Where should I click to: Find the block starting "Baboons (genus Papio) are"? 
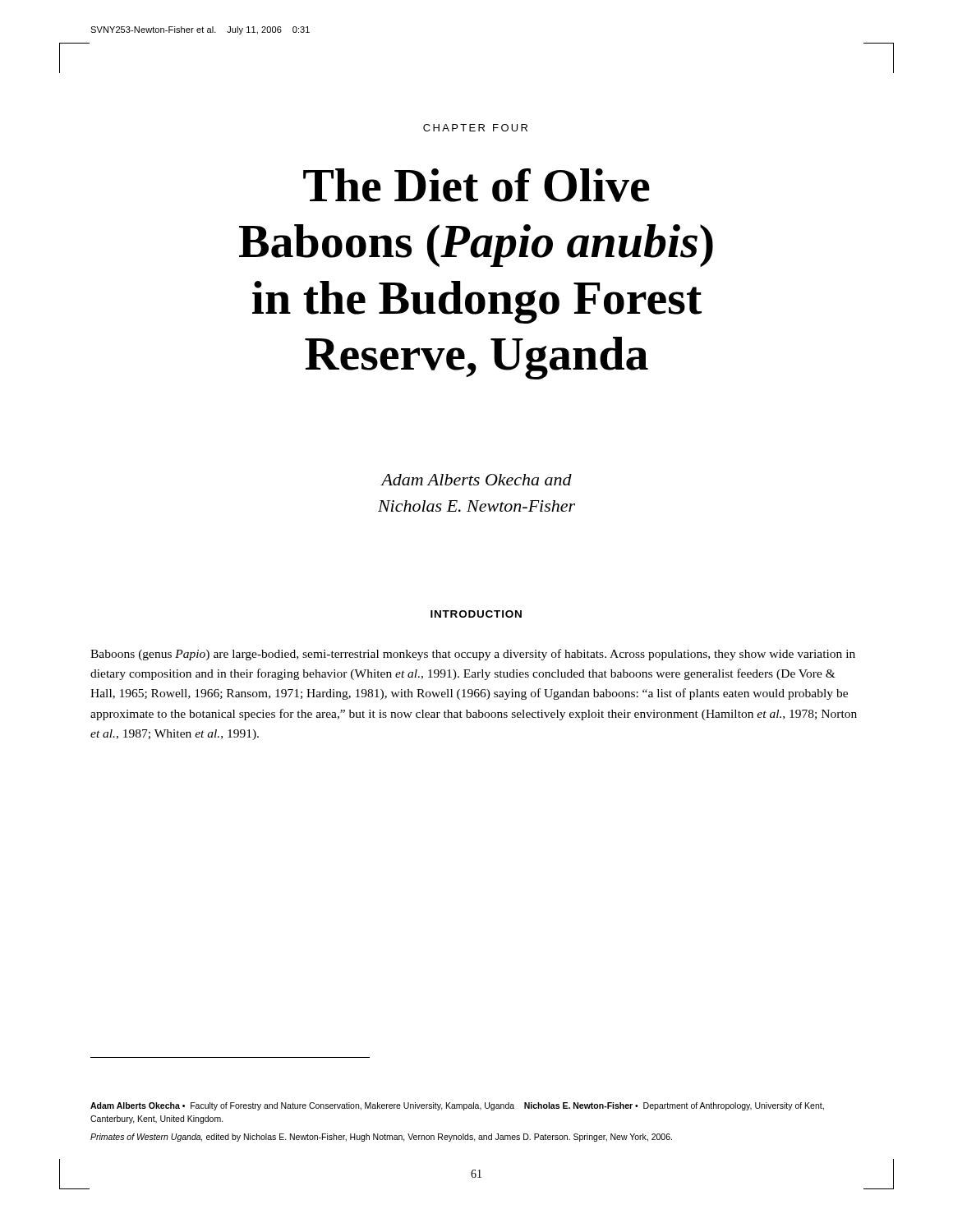tap(474, 693)
